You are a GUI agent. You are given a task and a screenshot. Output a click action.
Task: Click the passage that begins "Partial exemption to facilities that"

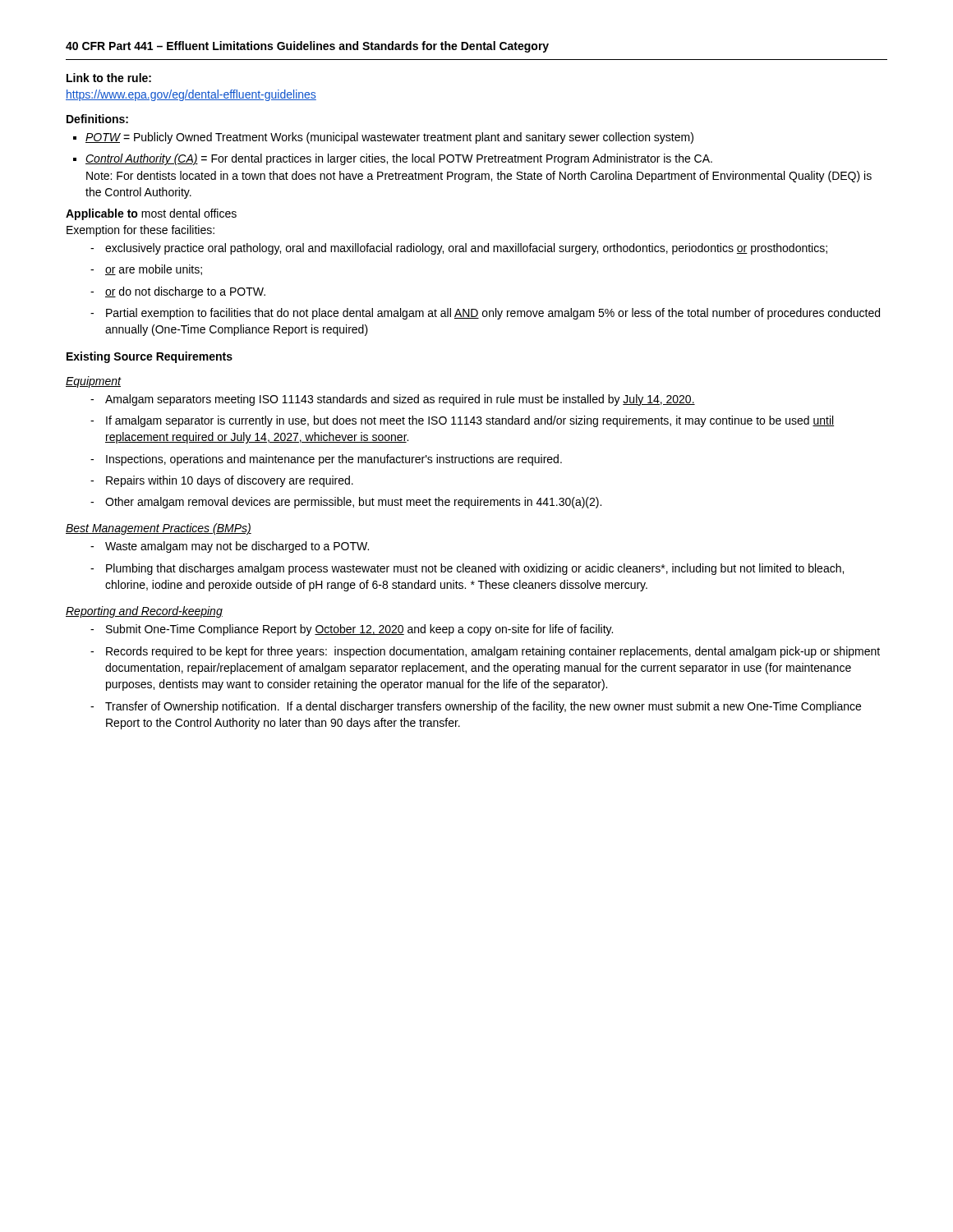tap(493, 321)
